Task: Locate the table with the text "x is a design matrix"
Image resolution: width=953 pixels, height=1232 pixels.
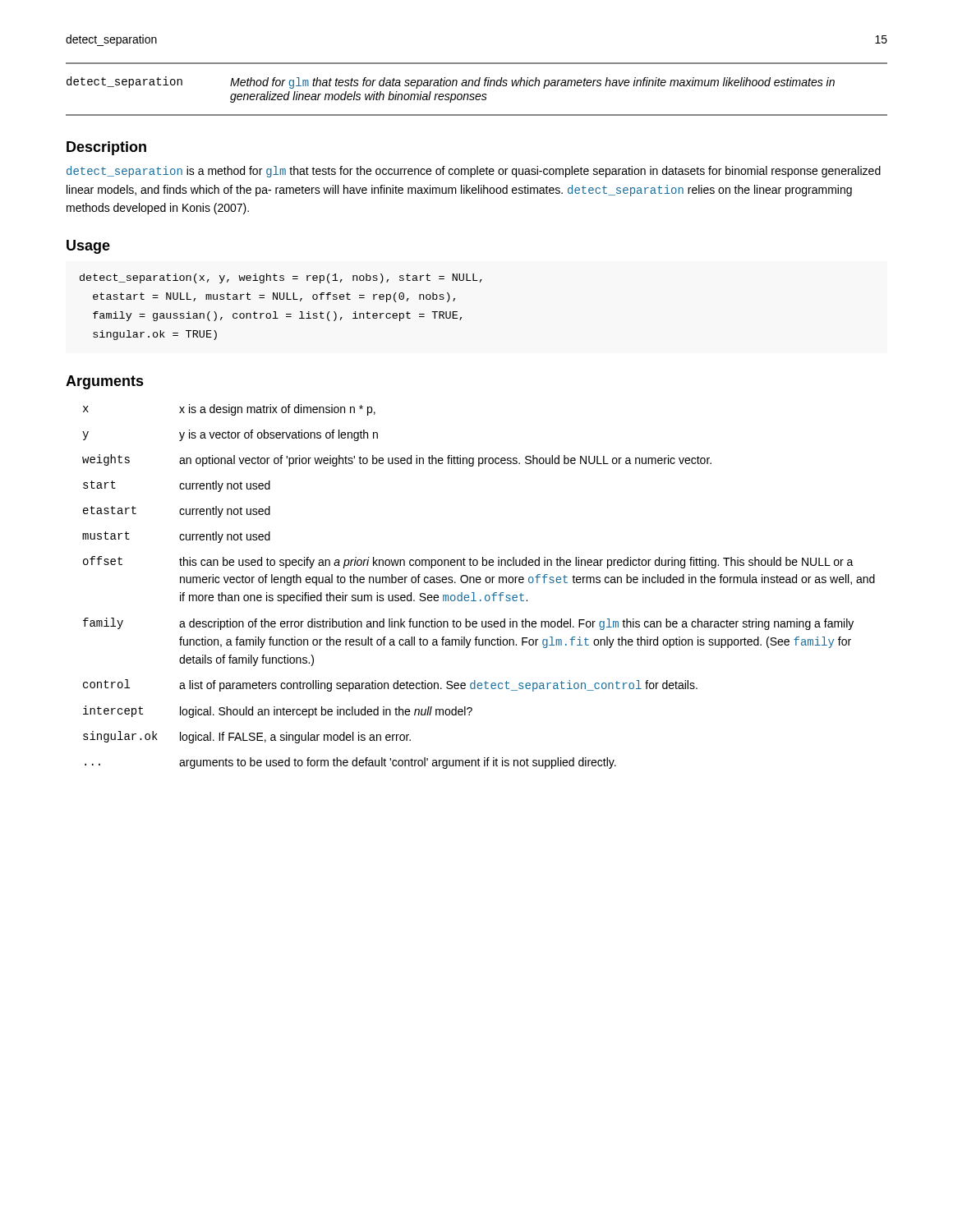Action: [476, 586]
